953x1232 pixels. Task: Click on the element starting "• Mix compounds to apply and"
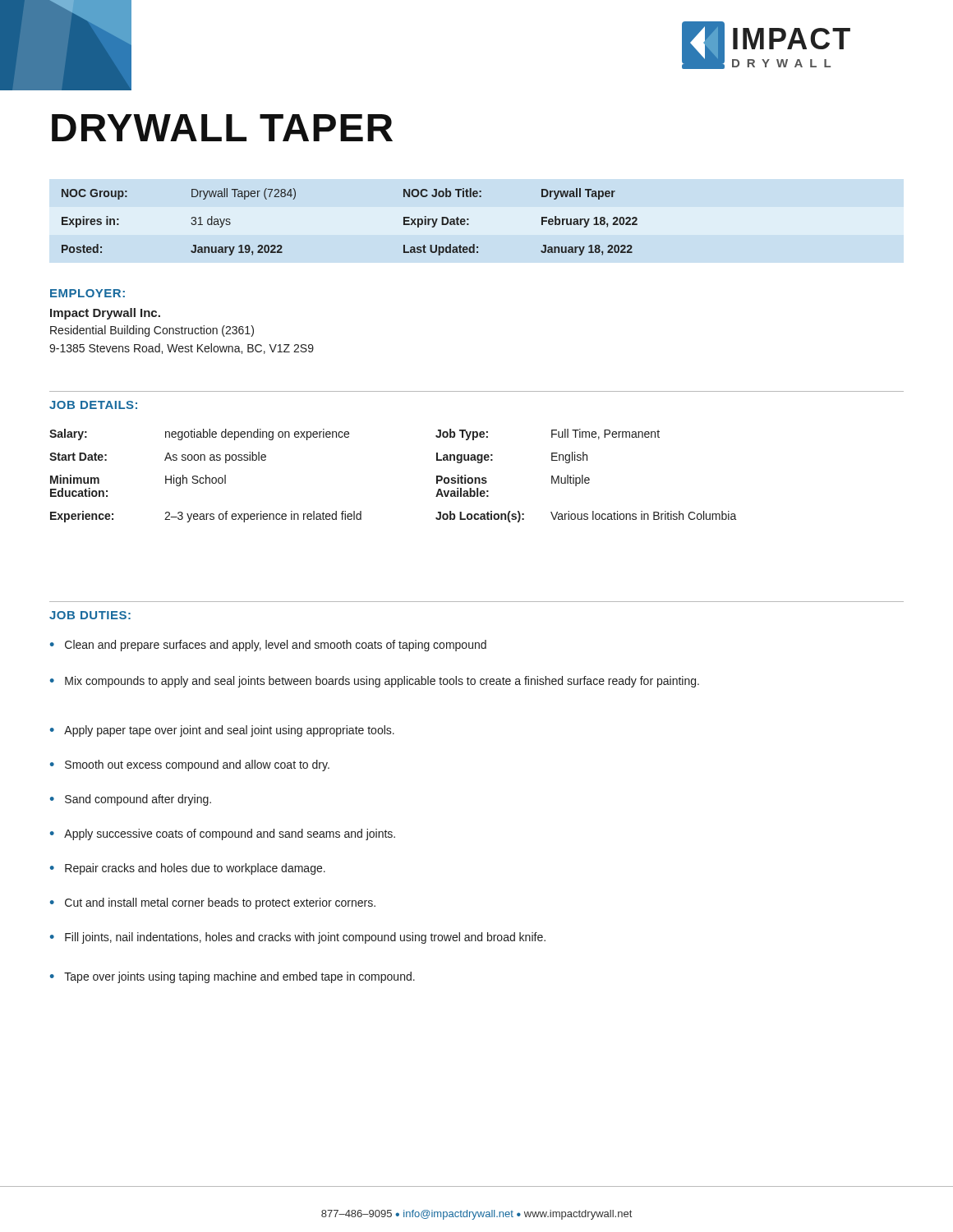click(375, 681)
